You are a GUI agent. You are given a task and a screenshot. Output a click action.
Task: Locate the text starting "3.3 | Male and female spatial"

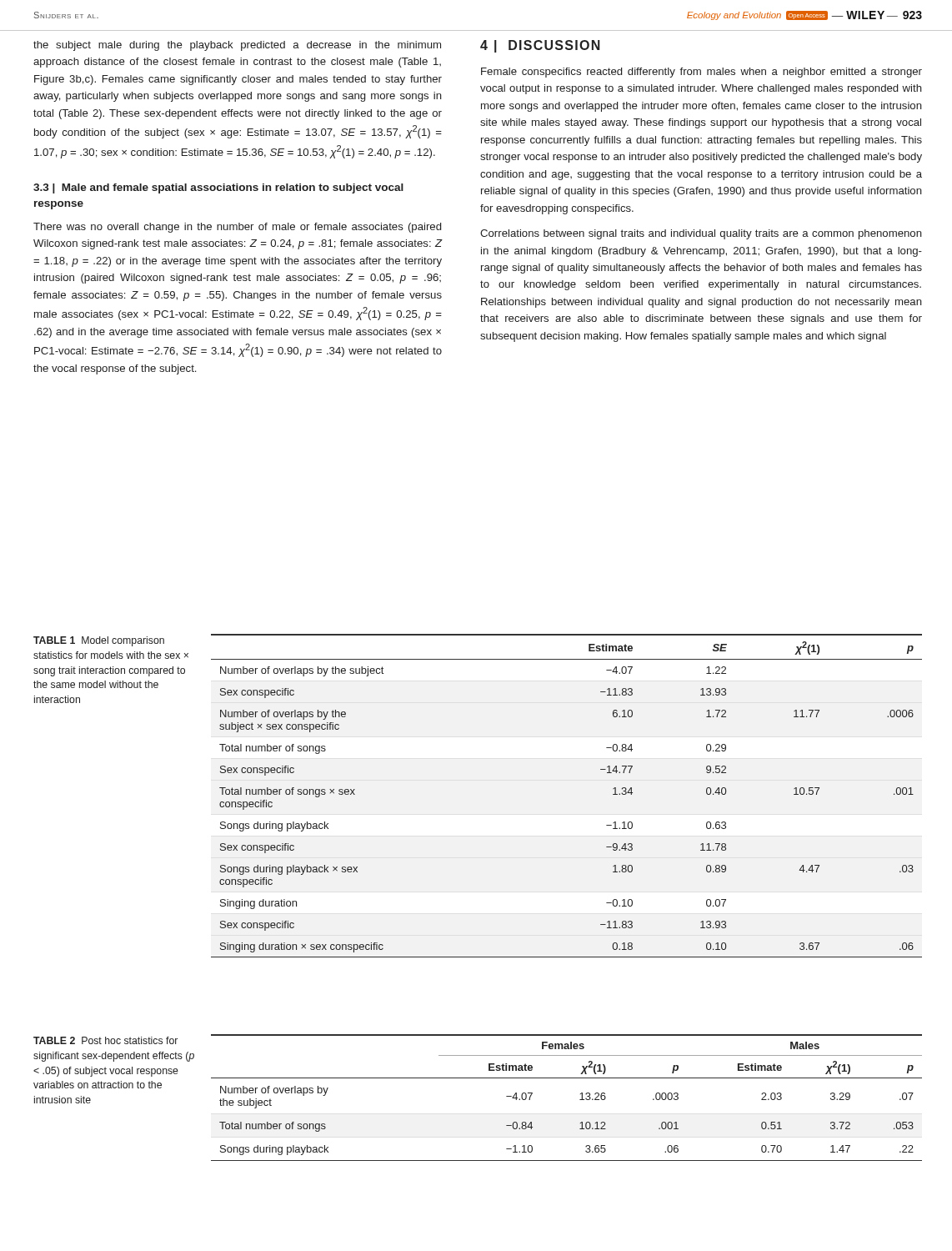click(x=218, y=195)
